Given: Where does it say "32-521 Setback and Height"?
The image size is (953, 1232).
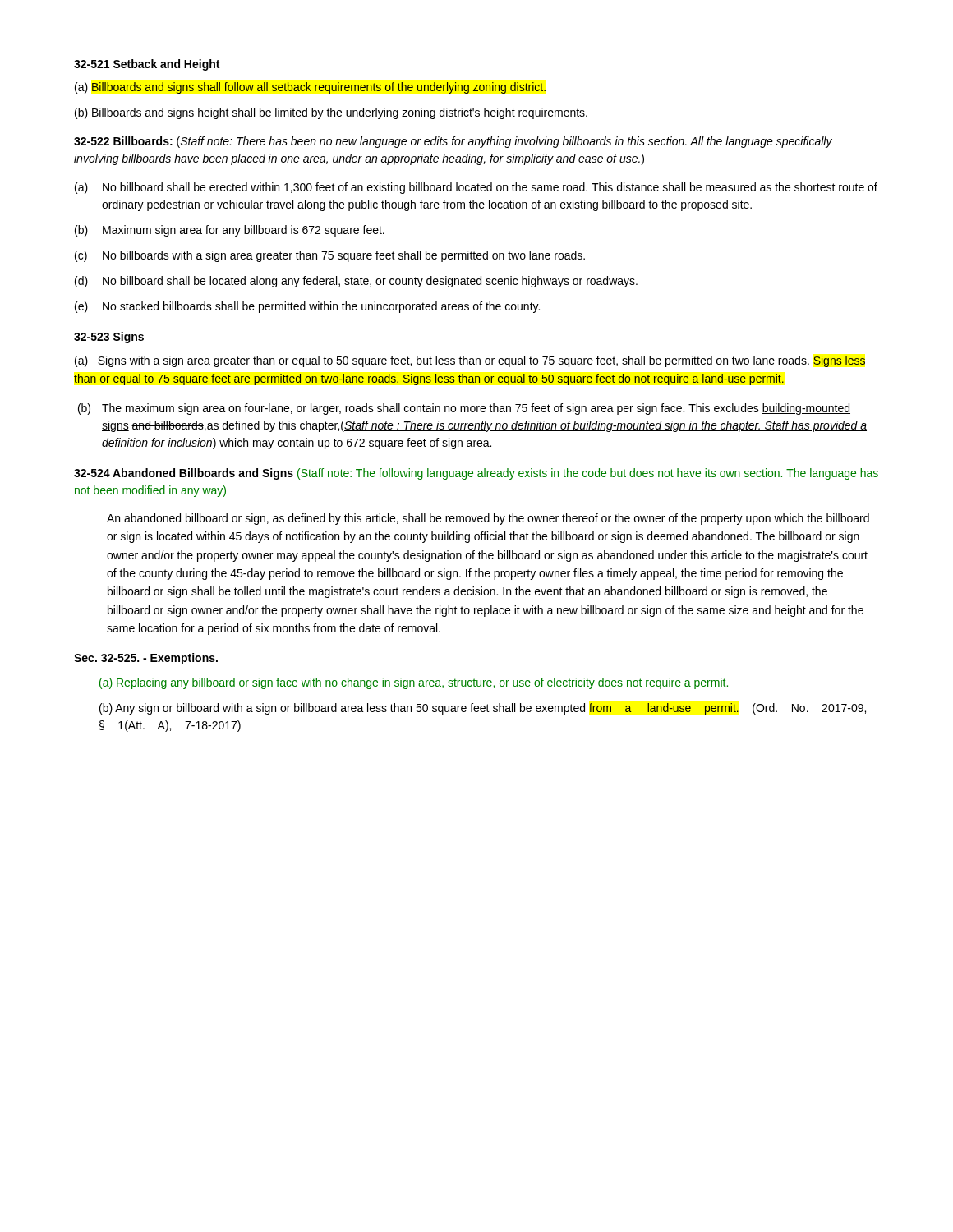Looking at the screenshot, I should tap(147, 64).
